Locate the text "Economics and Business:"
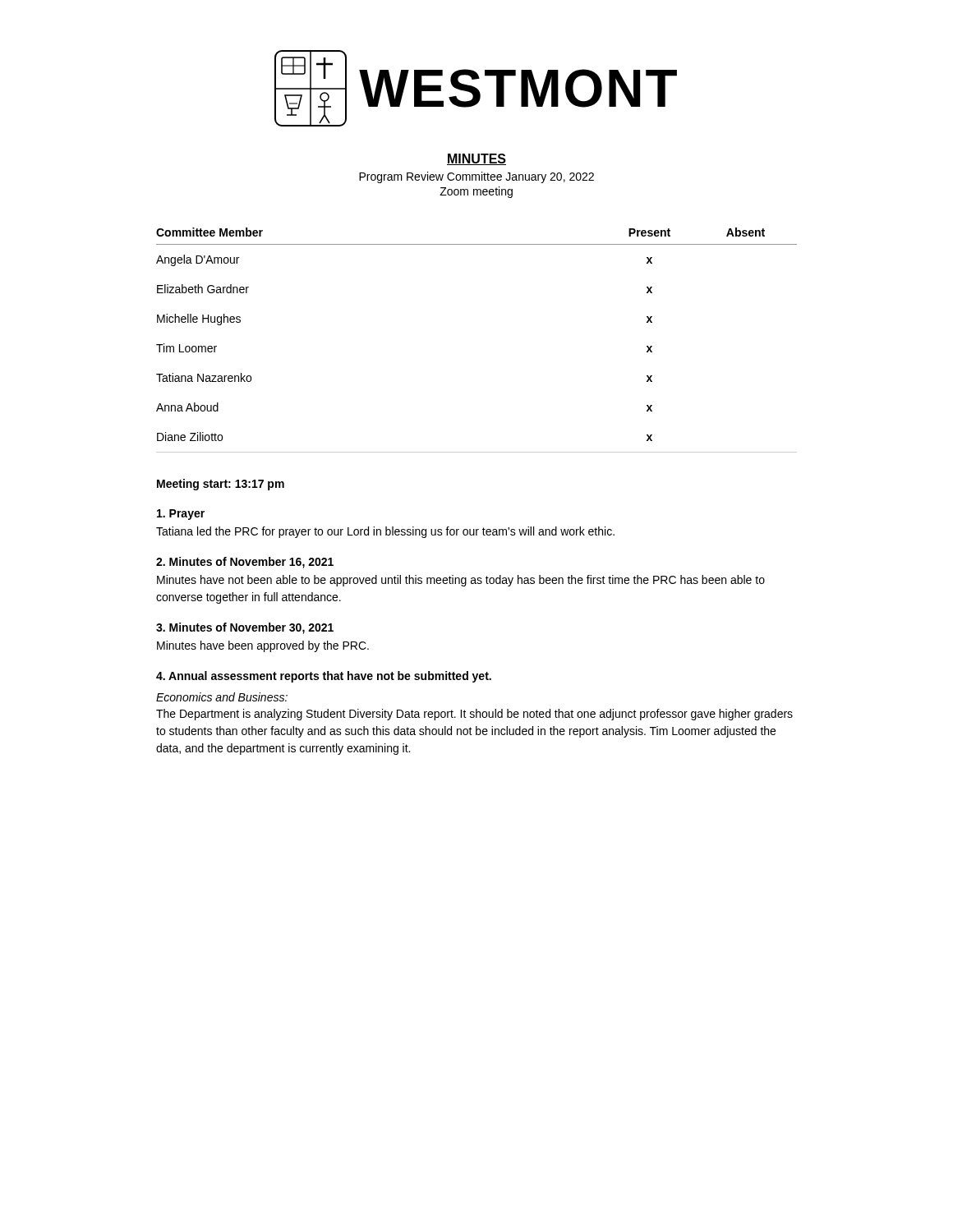 222,697
